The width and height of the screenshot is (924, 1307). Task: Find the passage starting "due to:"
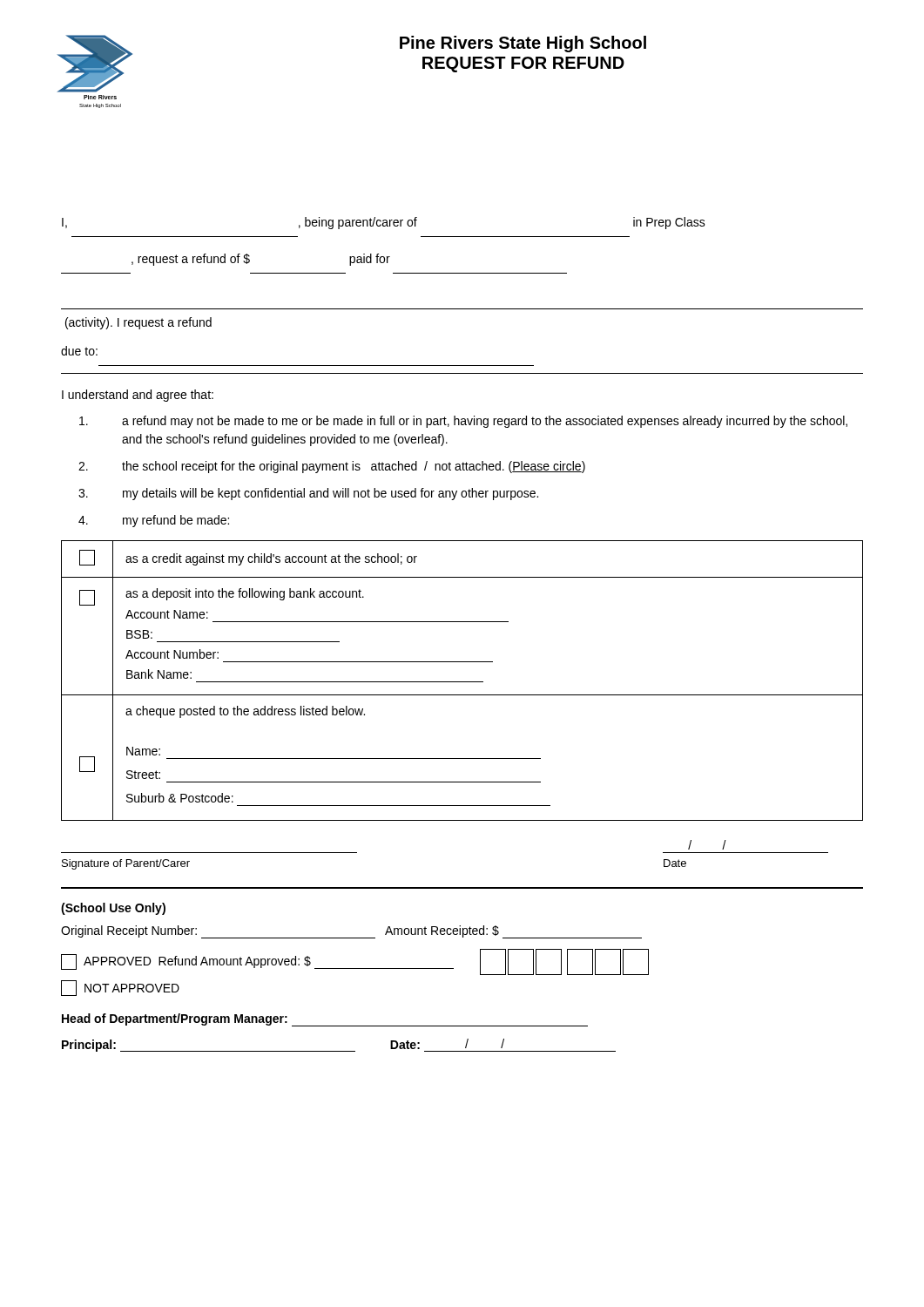(x=79, y=351)
